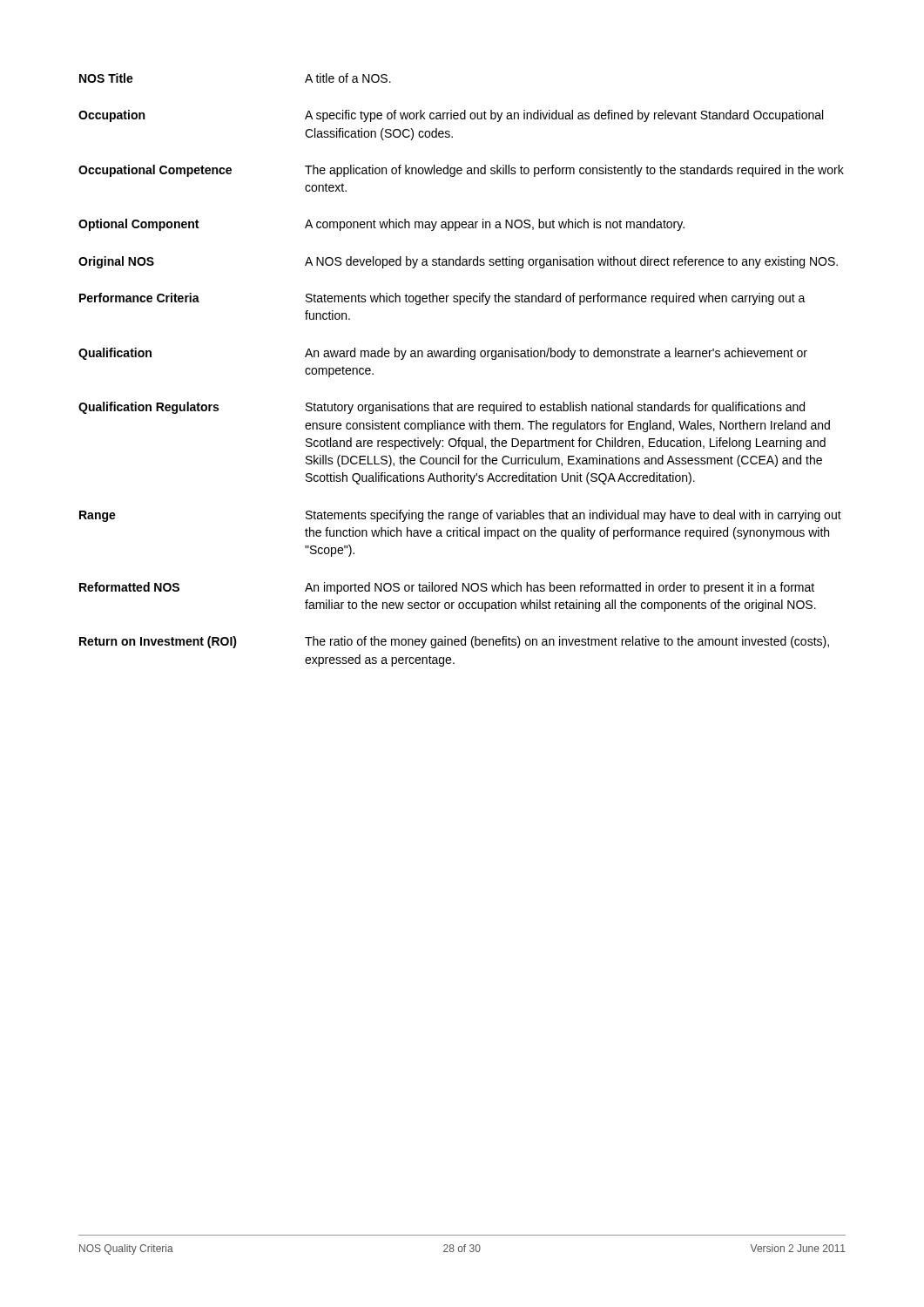Click on the block starting "Original NOS A NOS developed by"
Viewport: 924px width, 1307px height.
point(462,261)
